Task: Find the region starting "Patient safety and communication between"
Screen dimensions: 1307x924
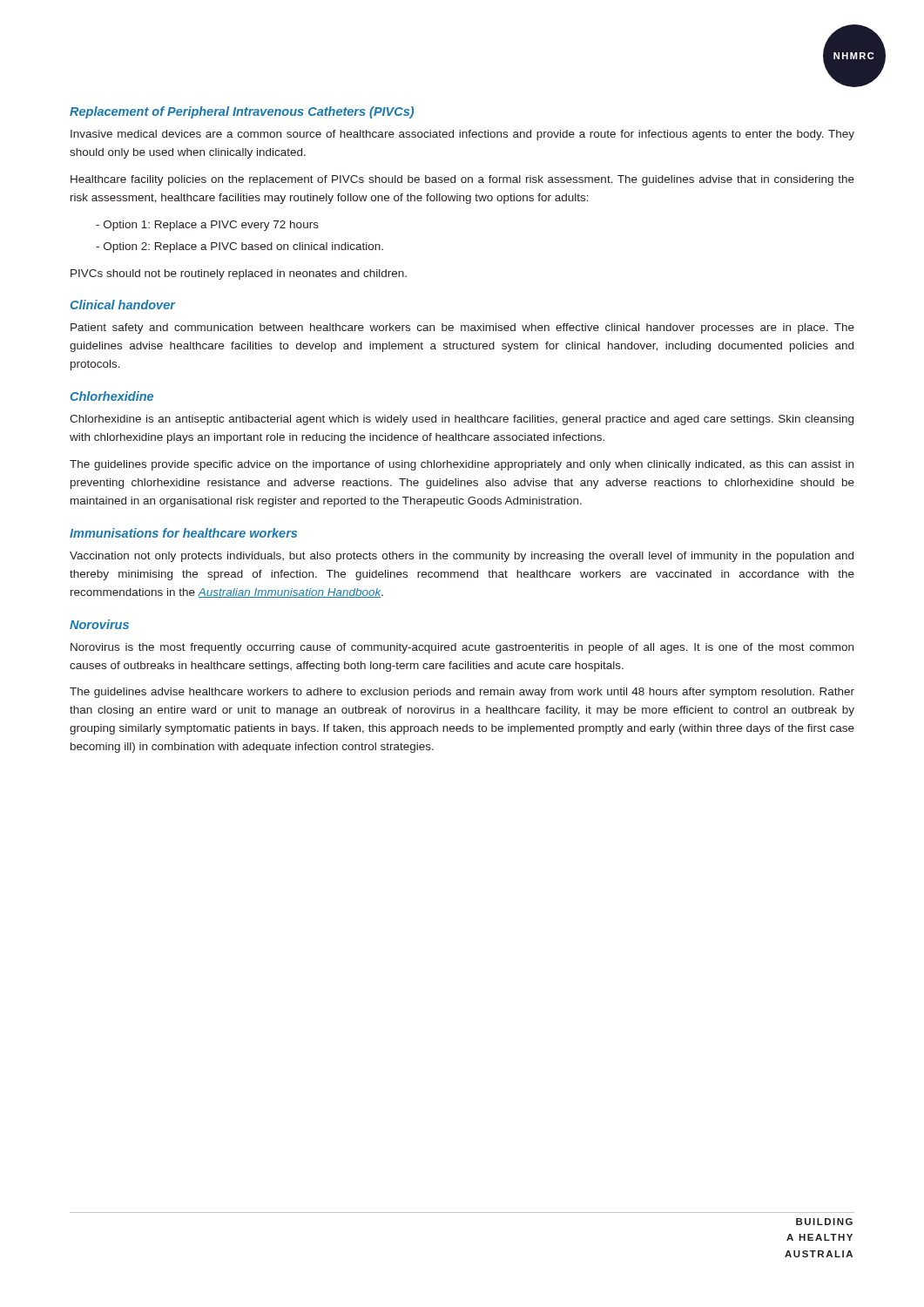Action: point(462,346)
